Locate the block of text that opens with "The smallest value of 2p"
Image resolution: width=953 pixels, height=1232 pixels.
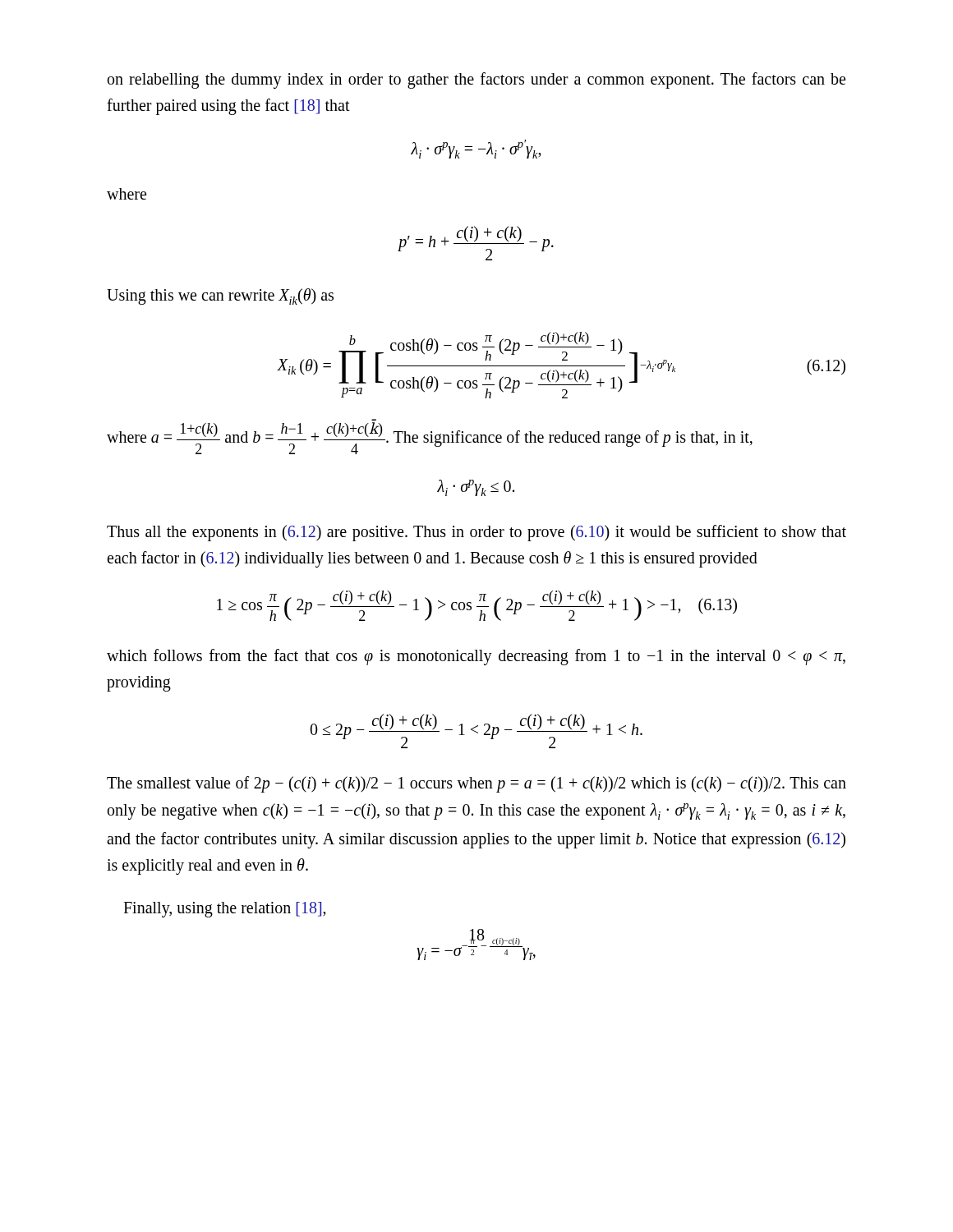[x=476, y=824]
